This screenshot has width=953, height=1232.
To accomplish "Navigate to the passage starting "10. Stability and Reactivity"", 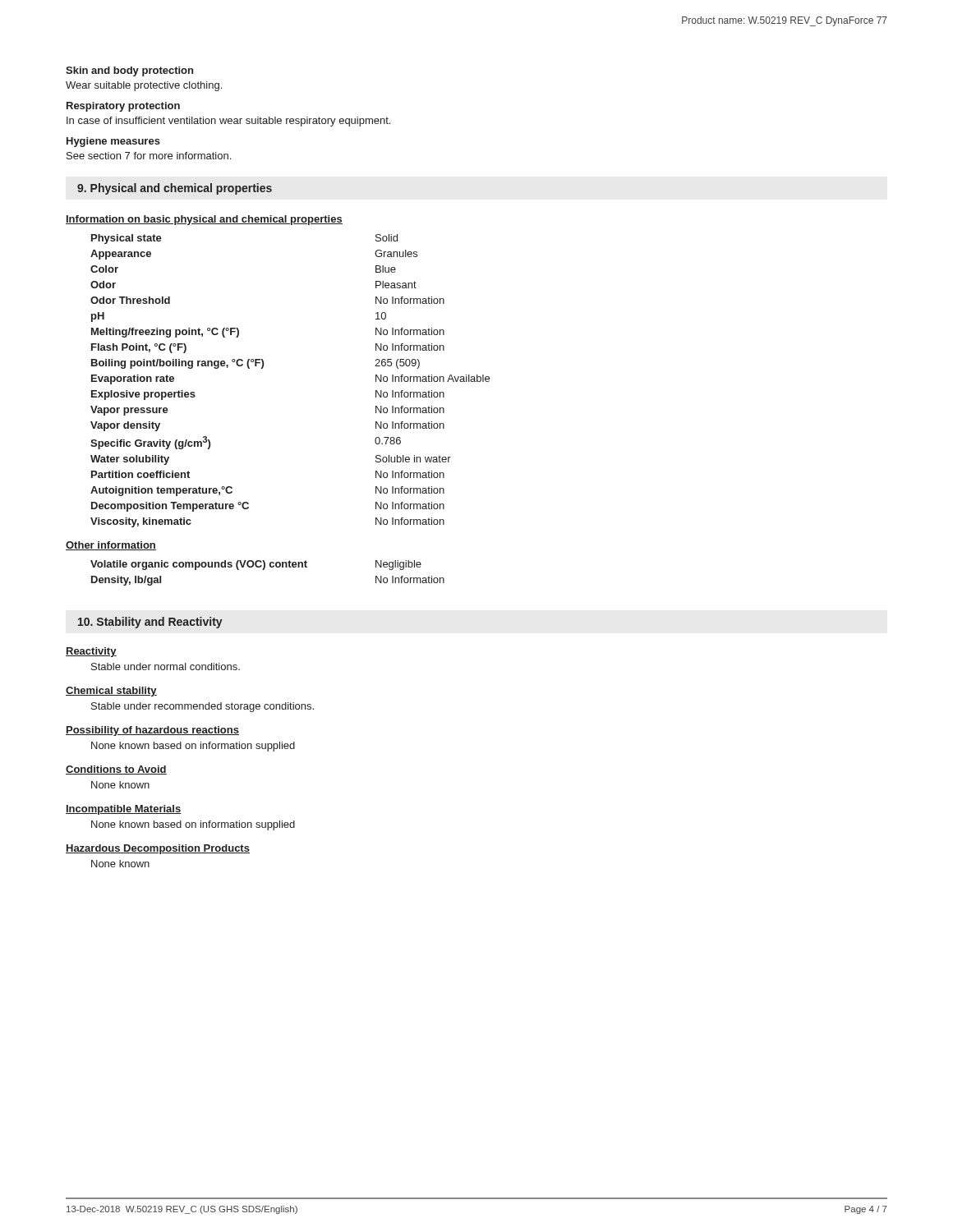I will pyautogui.click(x=150, y=622).
